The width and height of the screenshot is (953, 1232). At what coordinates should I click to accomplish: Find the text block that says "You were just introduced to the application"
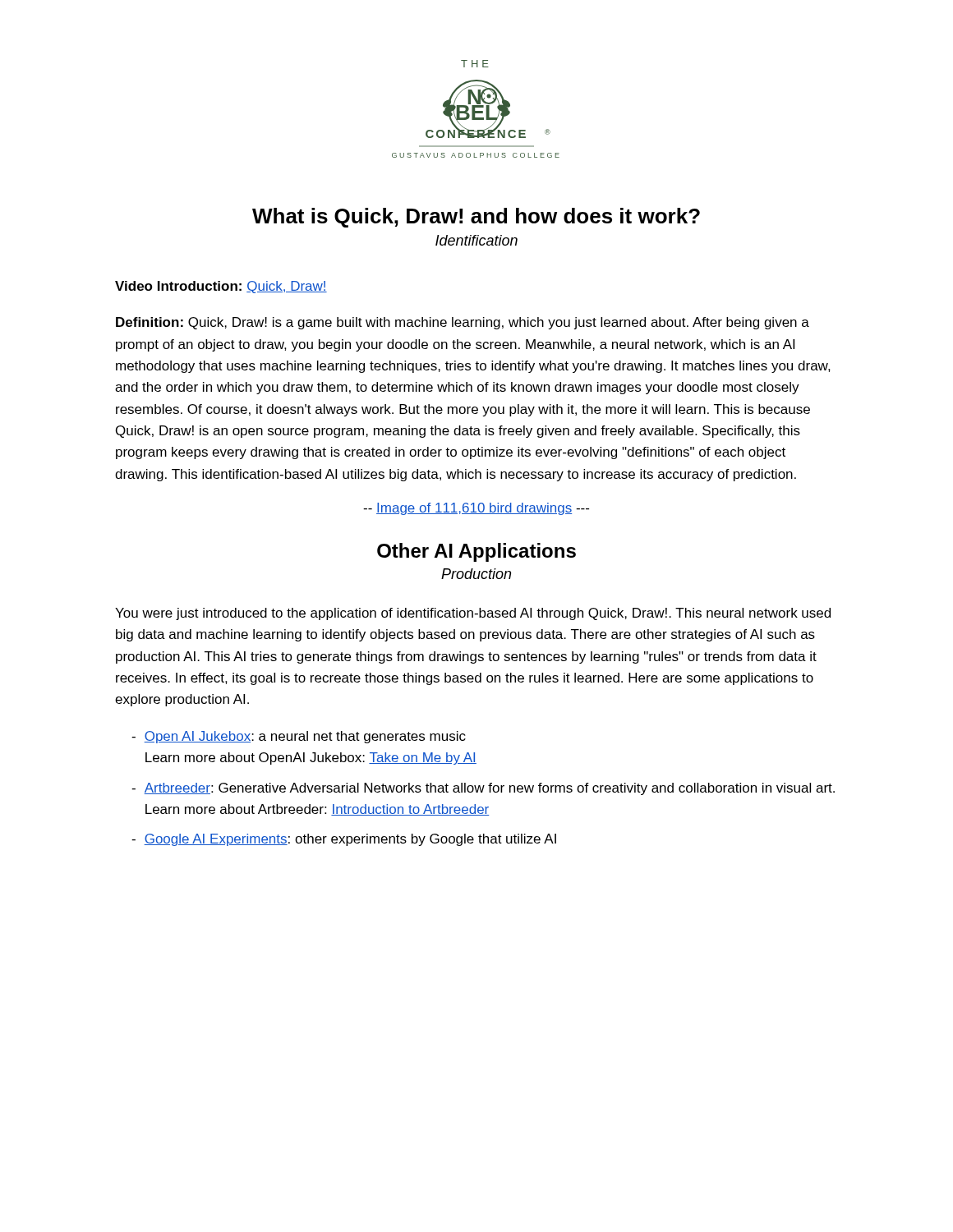[473, 656]
